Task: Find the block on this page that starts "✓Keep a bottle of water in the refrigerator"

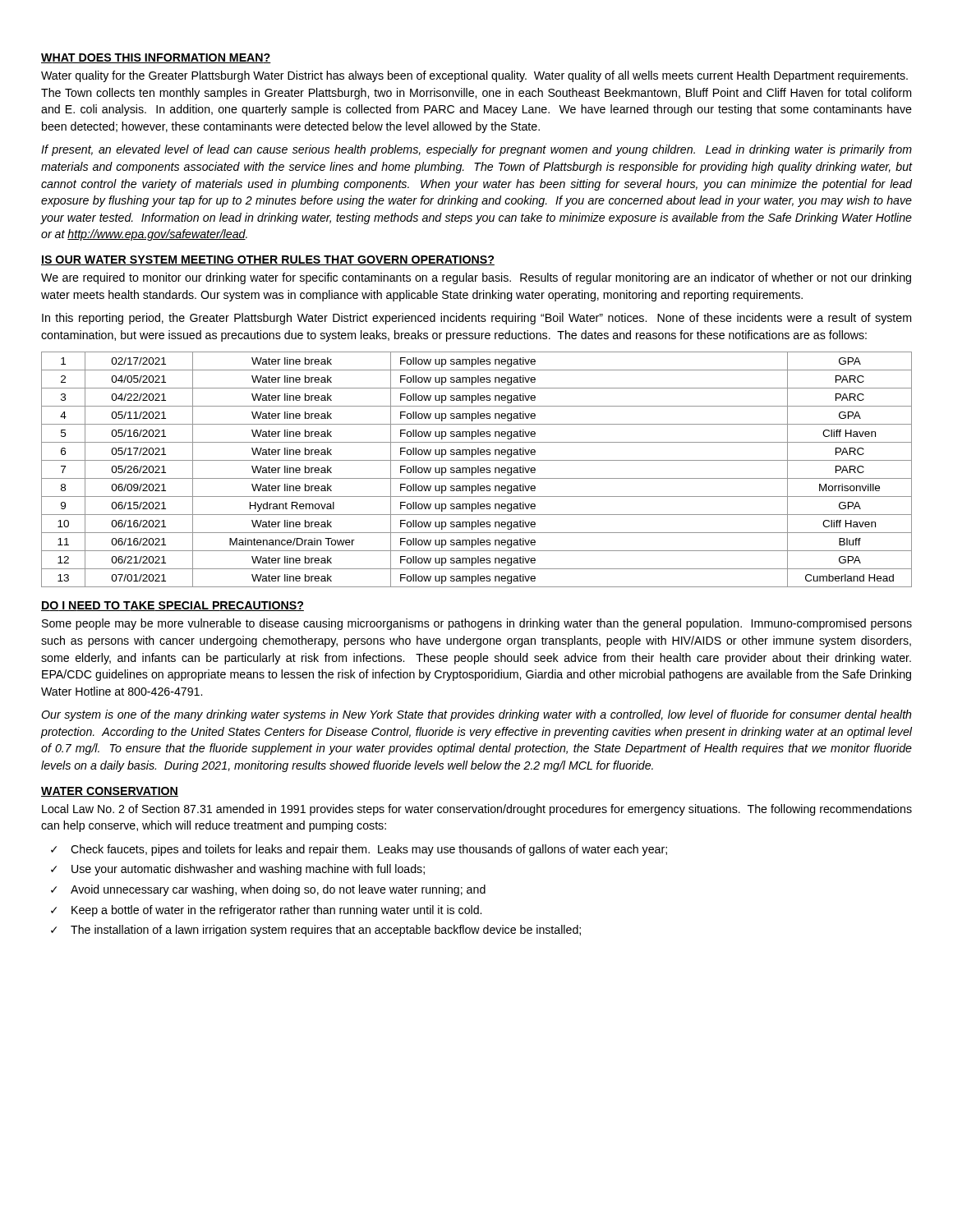Action: coord(266,910)
